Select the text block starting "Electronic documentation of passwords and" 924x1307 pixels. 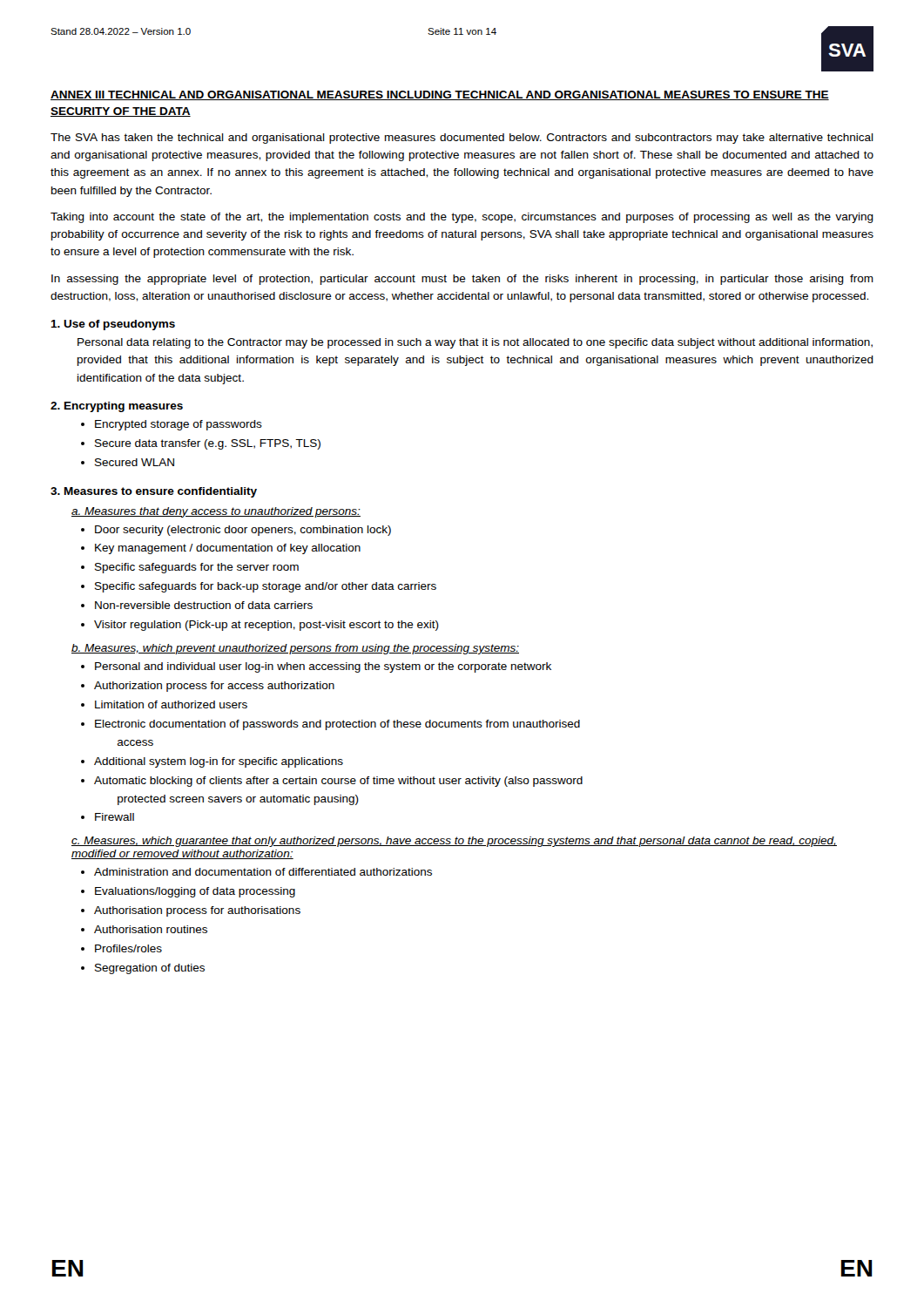click(337, 733)
